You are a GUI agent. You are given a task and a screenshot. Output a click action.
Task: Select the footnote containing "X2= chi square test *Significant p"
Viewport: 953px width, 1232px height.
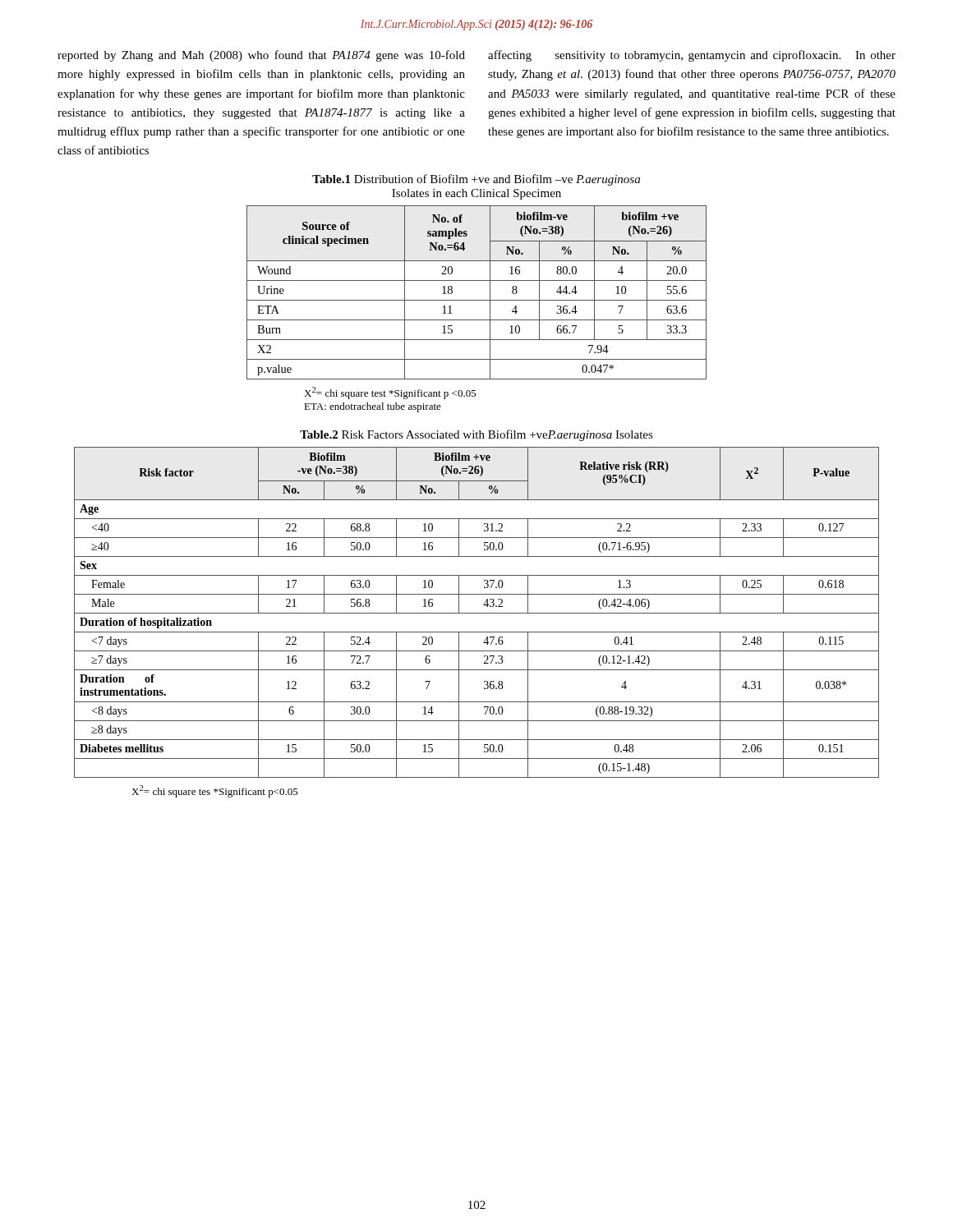(390, 398)
